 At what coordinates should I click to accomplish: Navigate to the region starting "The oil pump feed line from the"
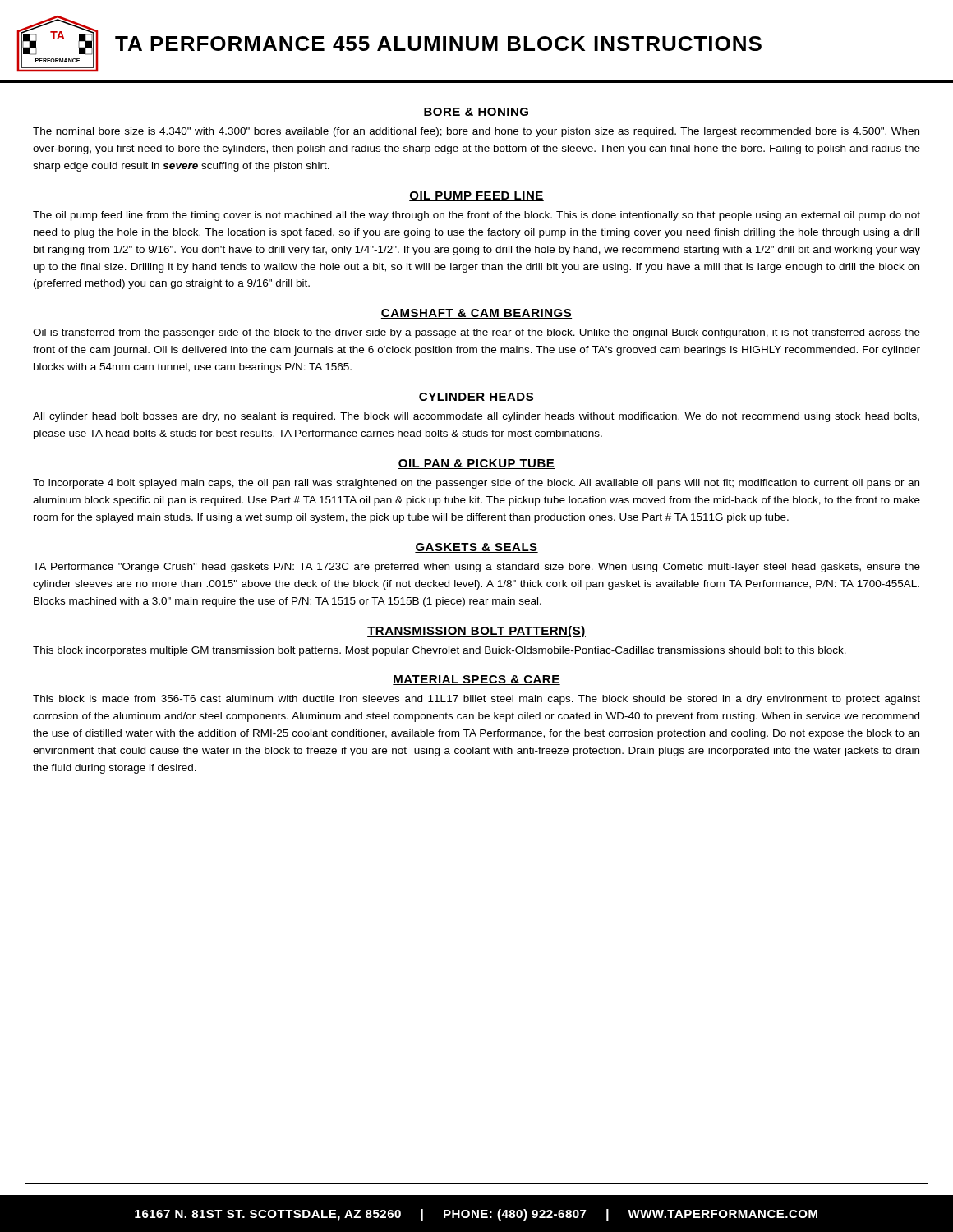[x=476, y=249]
